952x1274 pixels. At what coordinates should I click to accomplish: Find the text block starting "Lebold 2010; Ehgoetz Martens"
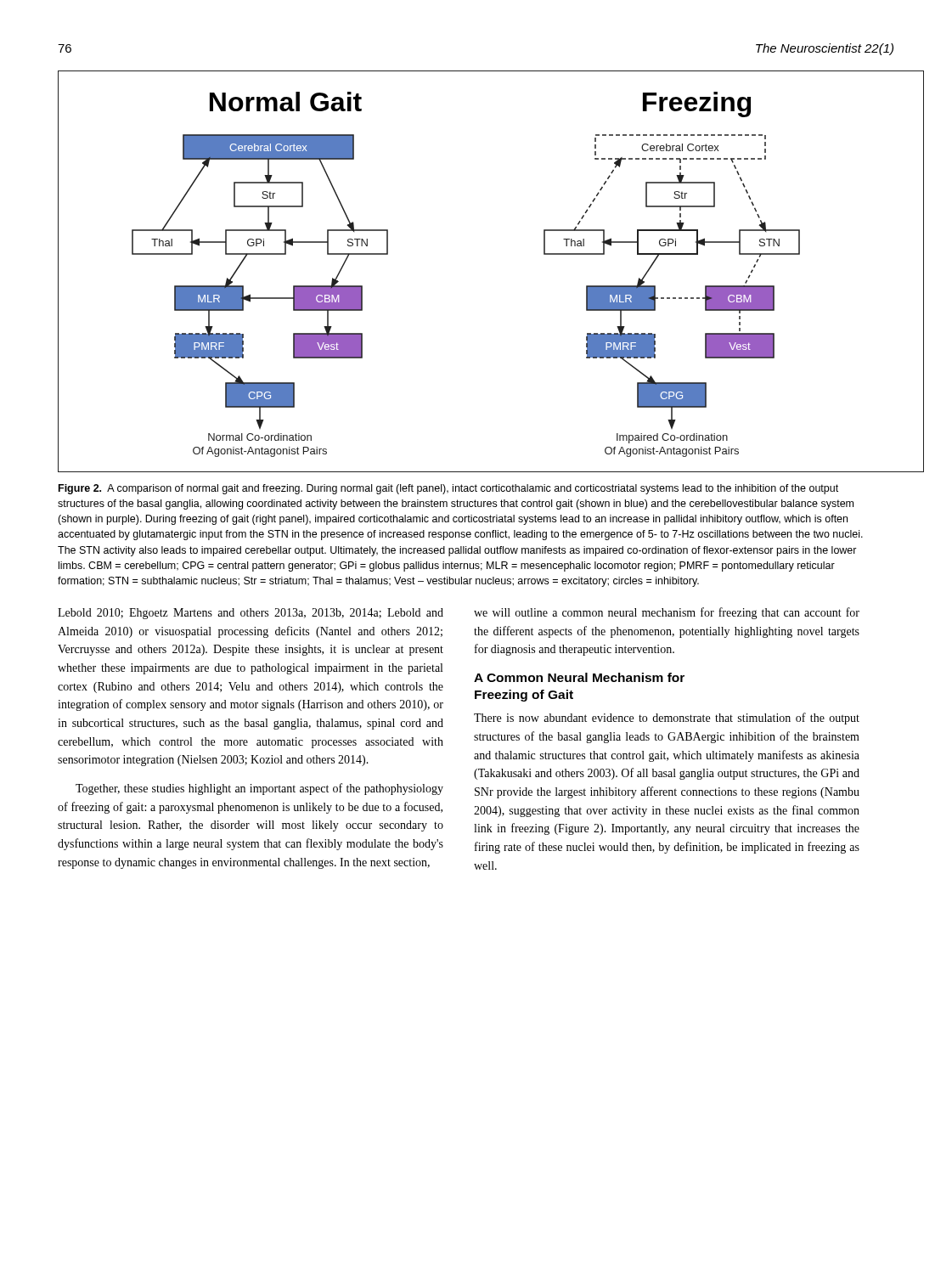(251, 738)
